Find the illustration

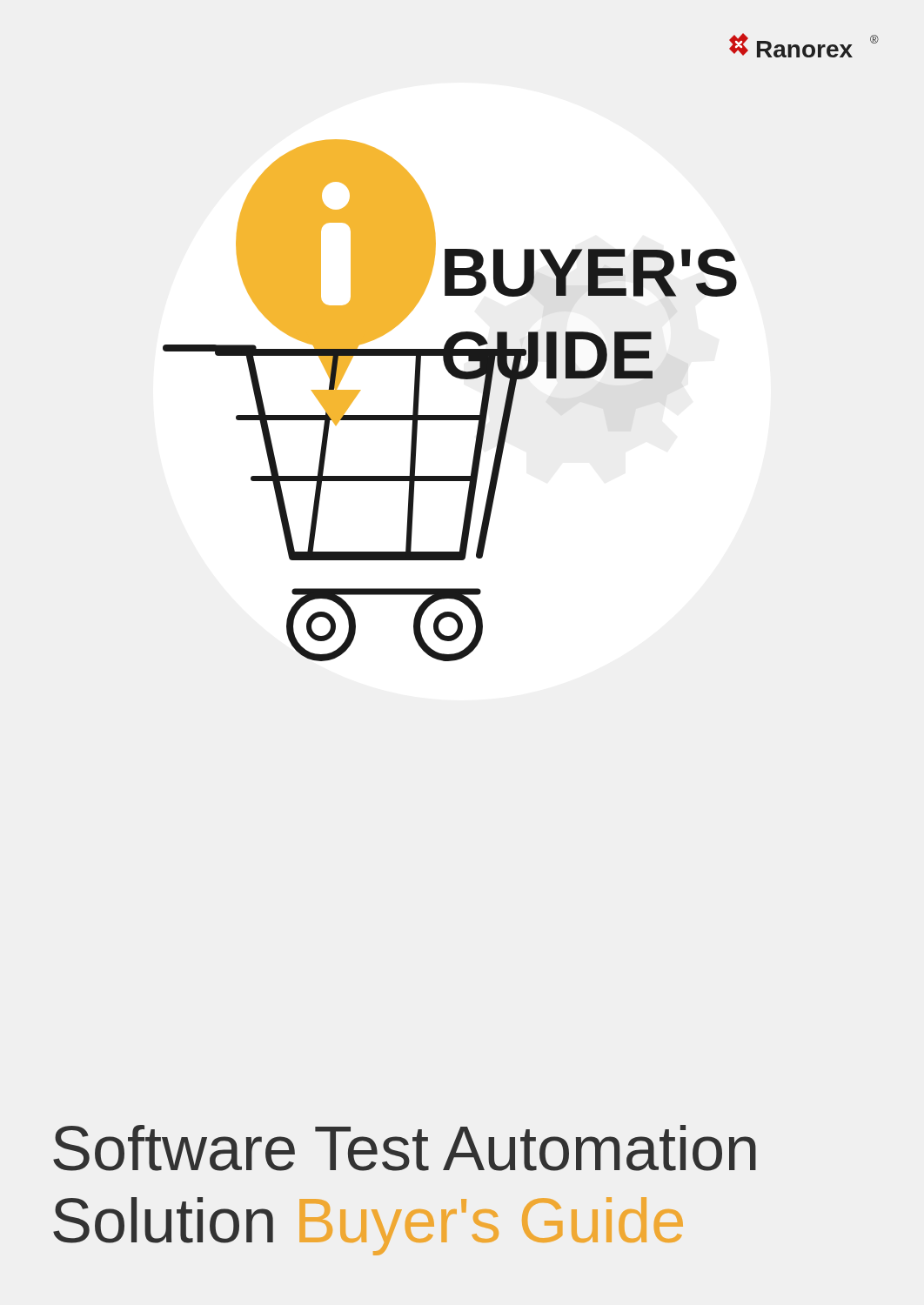[462, 409]
